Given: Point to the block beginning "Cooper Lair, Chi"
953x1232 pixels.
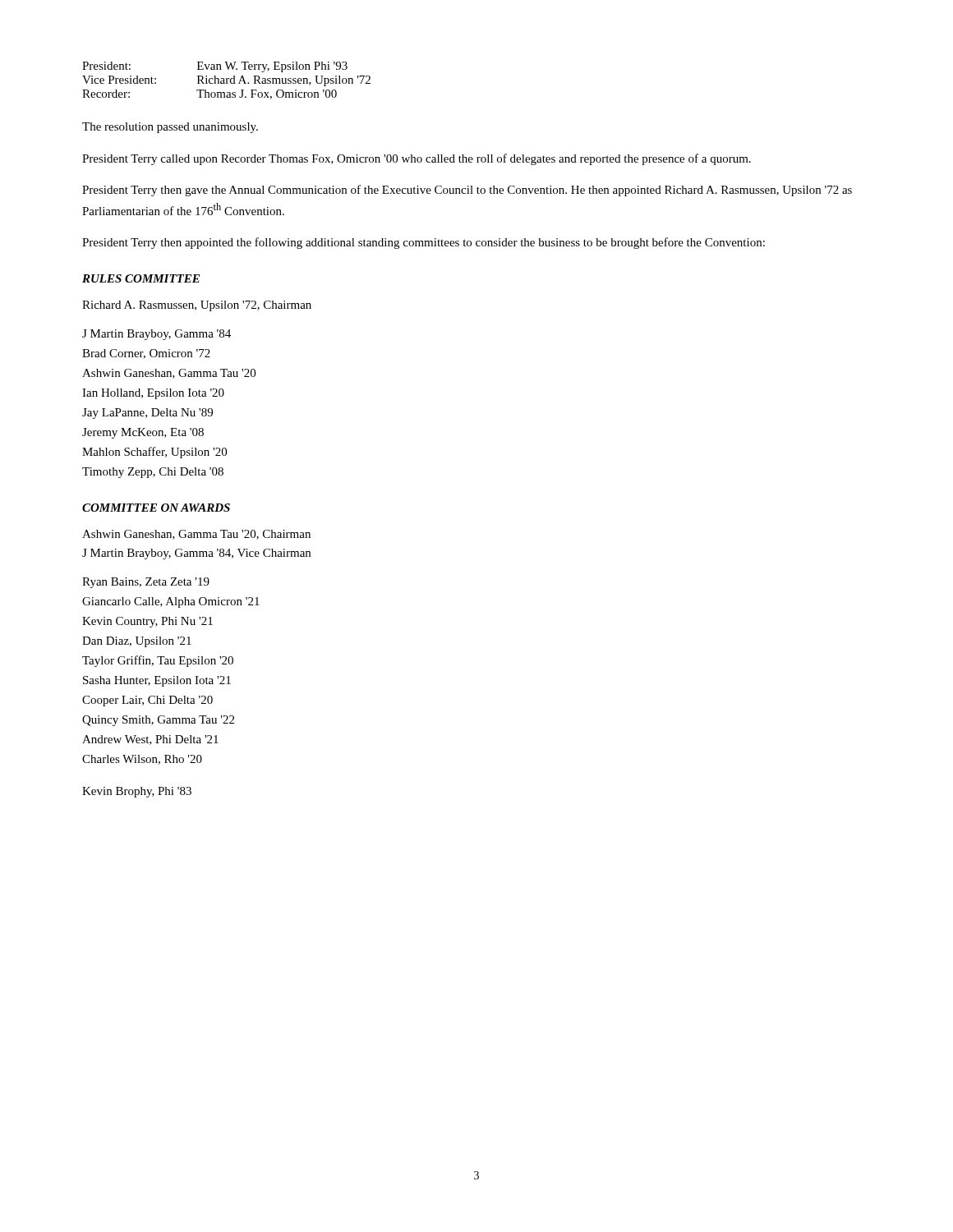Looking at the screenshot, I should coord(148,700).
